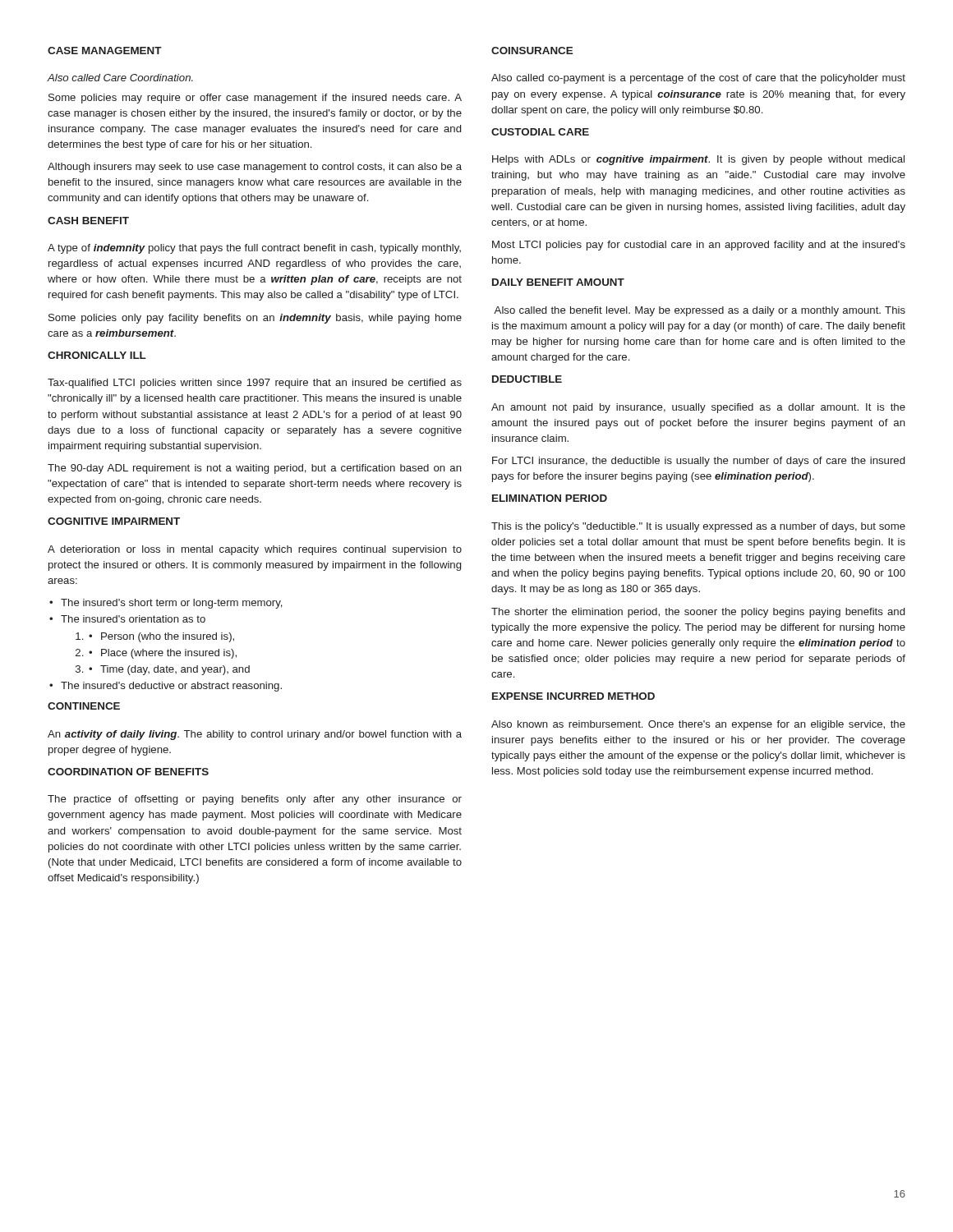Screen dimensions: 1232x953
Task: Point to the block starting "EXPENSE INCURRED METHOD"
Action: point(573,696)
